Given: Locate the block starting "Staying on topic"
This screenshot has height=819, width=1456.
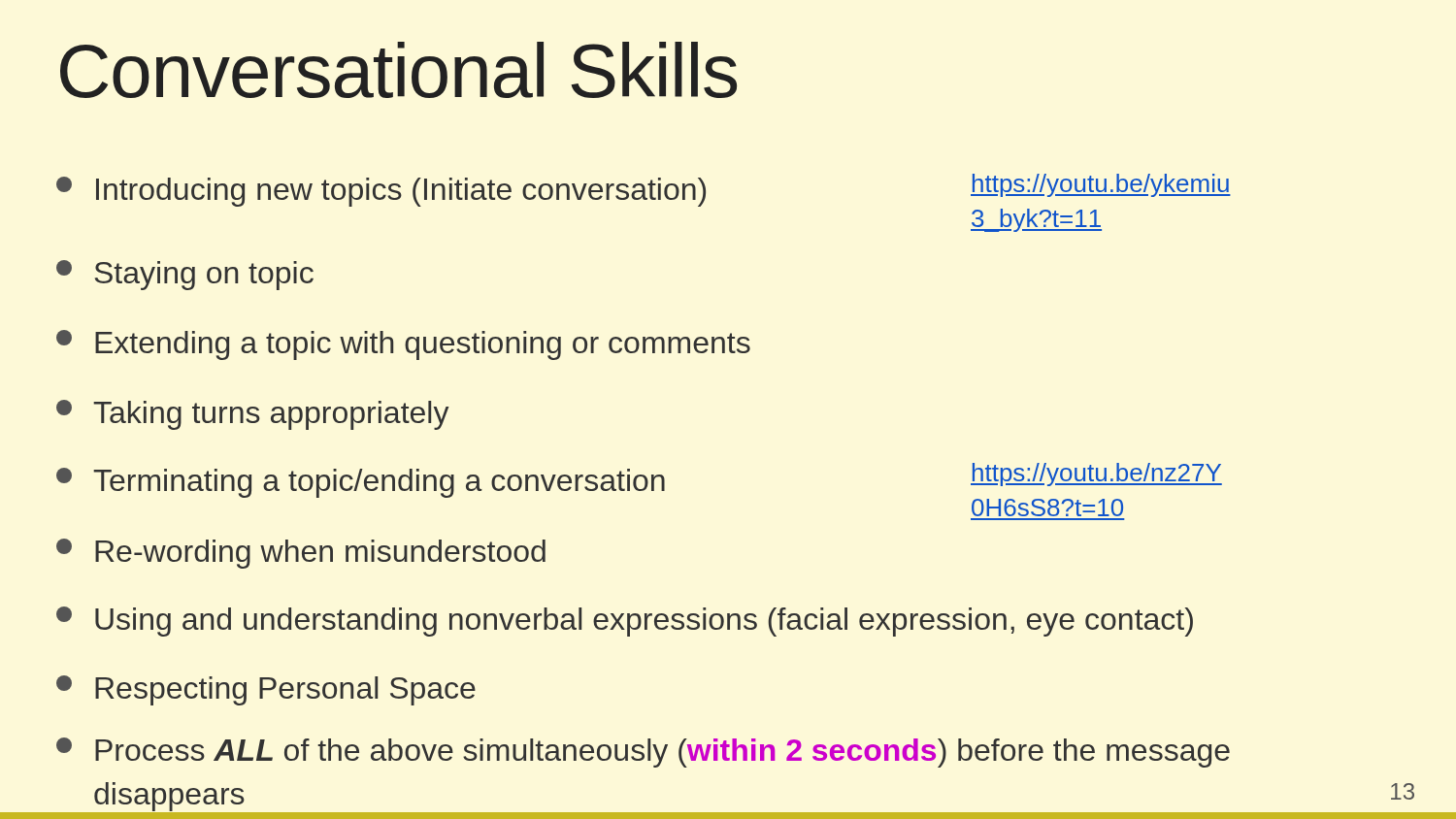Looking at the screenshot, I should [185, 273].
